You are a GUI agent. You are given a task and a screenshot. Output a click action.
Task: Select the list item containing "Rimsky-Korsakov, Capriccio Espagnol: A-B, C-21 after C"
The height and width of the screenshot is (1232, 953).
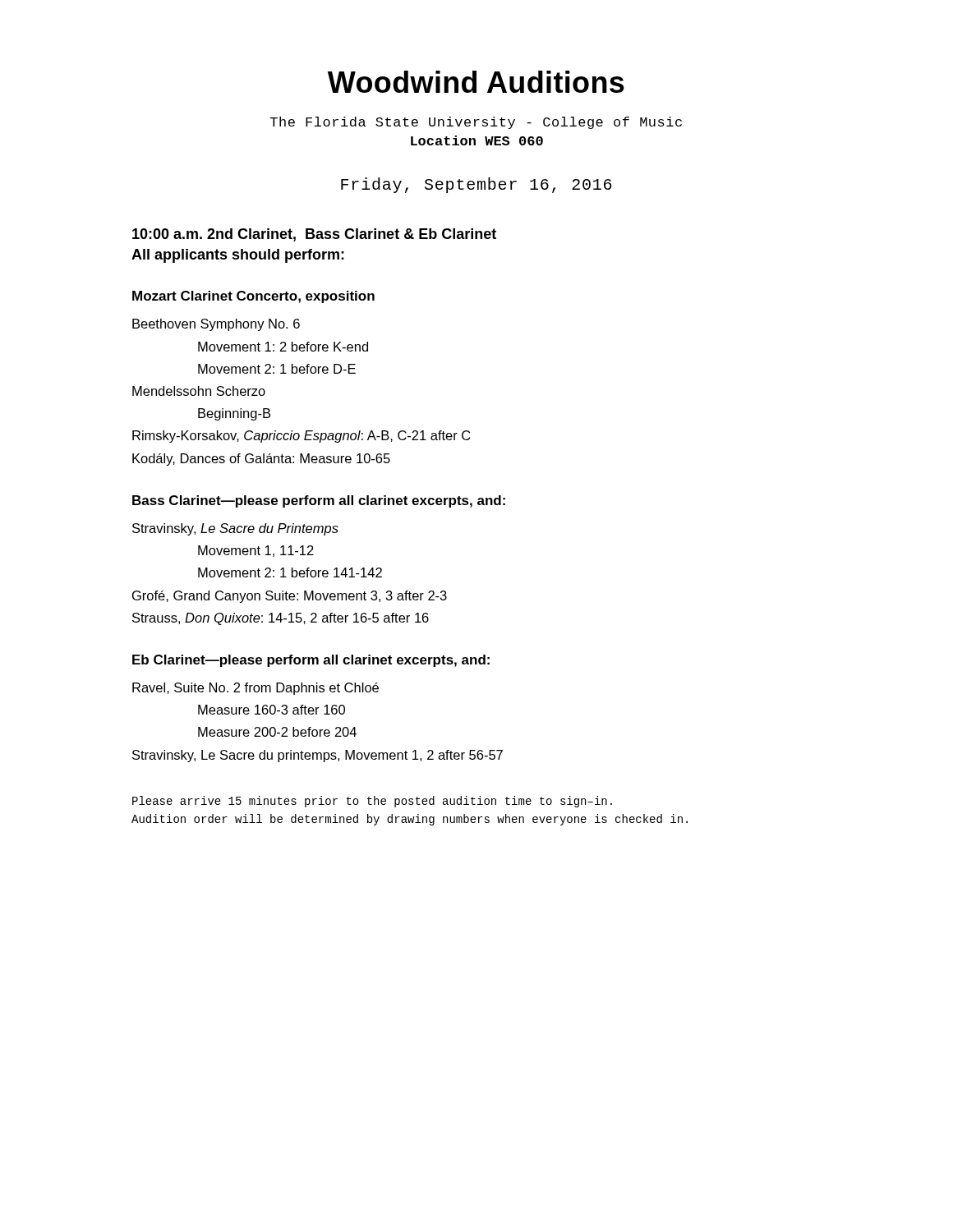301,436
